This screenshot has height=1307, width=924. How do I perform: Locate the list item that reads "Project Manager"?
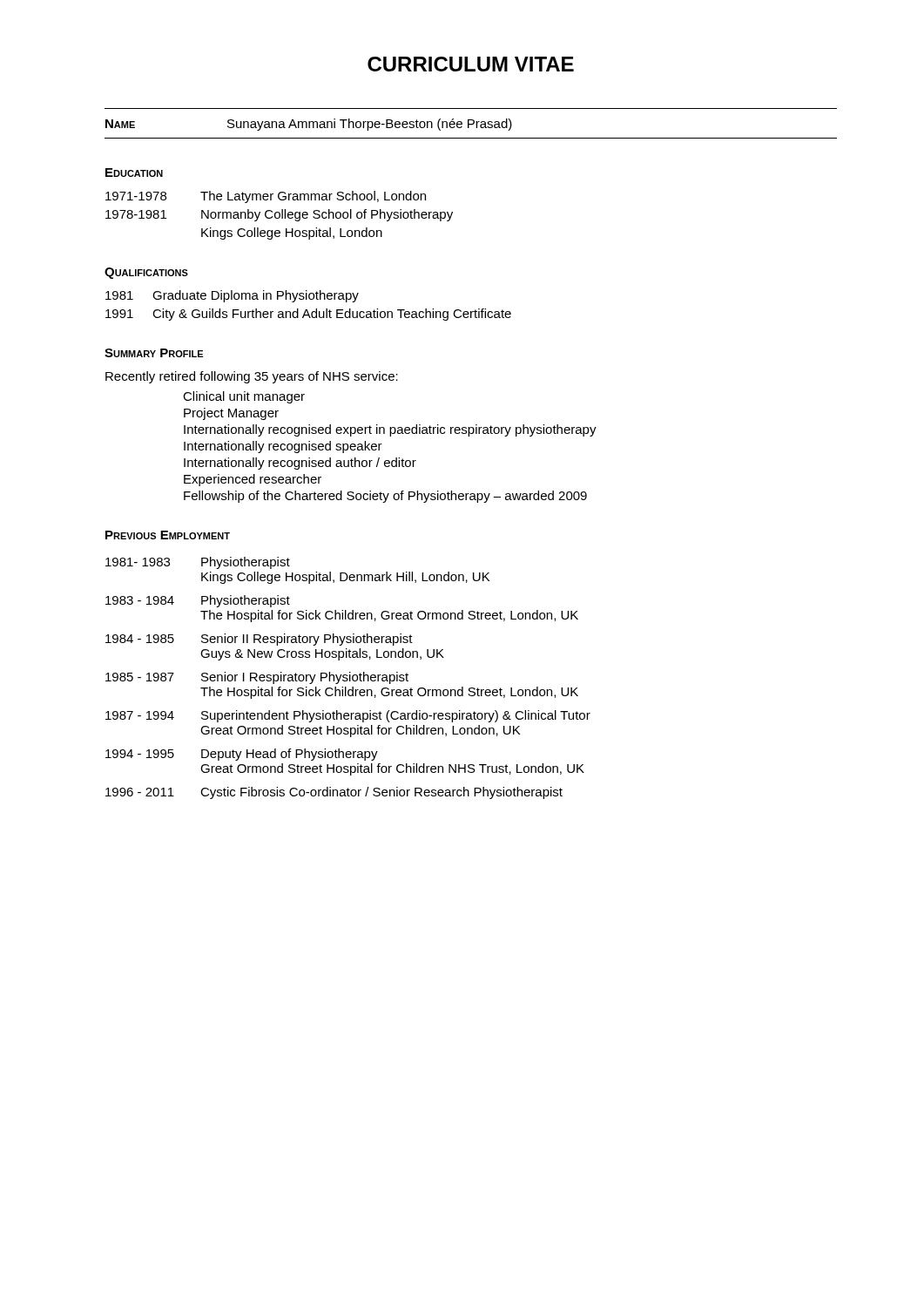point(231,413)
